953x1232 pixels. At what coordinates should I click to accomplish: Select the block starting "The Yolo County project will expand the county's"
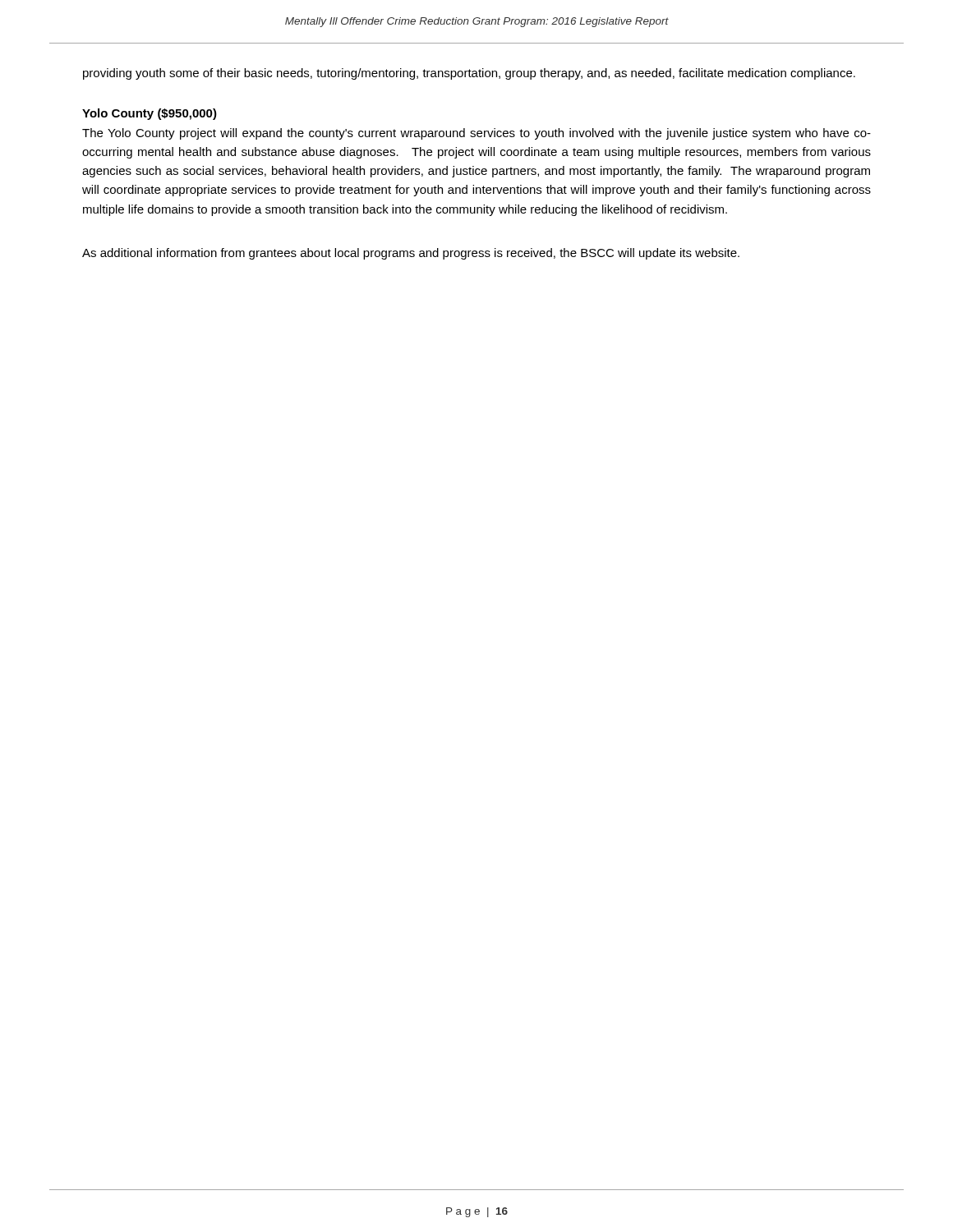click(x=476, y=170)
